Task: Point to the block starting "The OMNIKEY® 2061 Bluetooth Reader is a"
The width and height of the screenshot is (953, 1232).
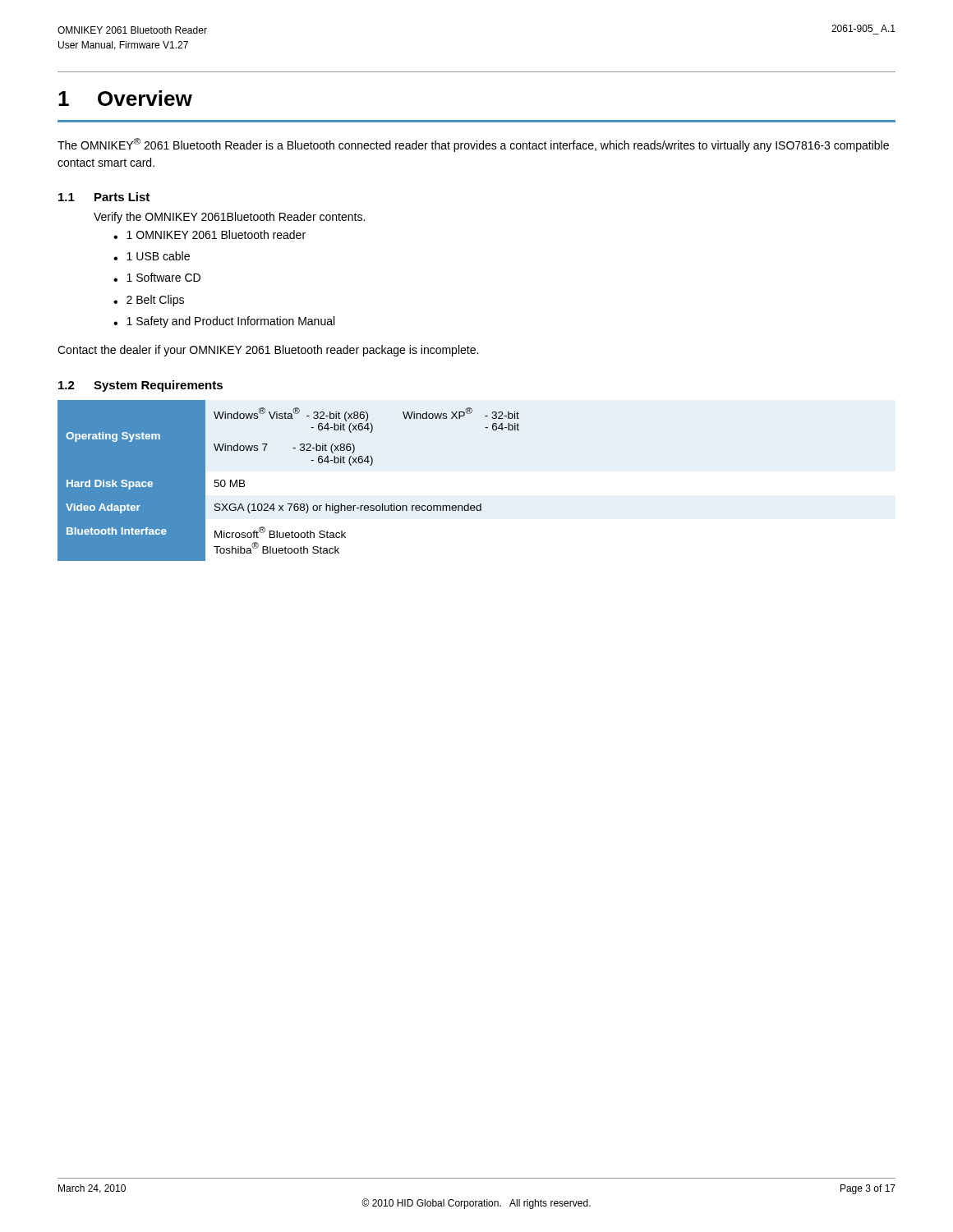Action: click(473, 152)
